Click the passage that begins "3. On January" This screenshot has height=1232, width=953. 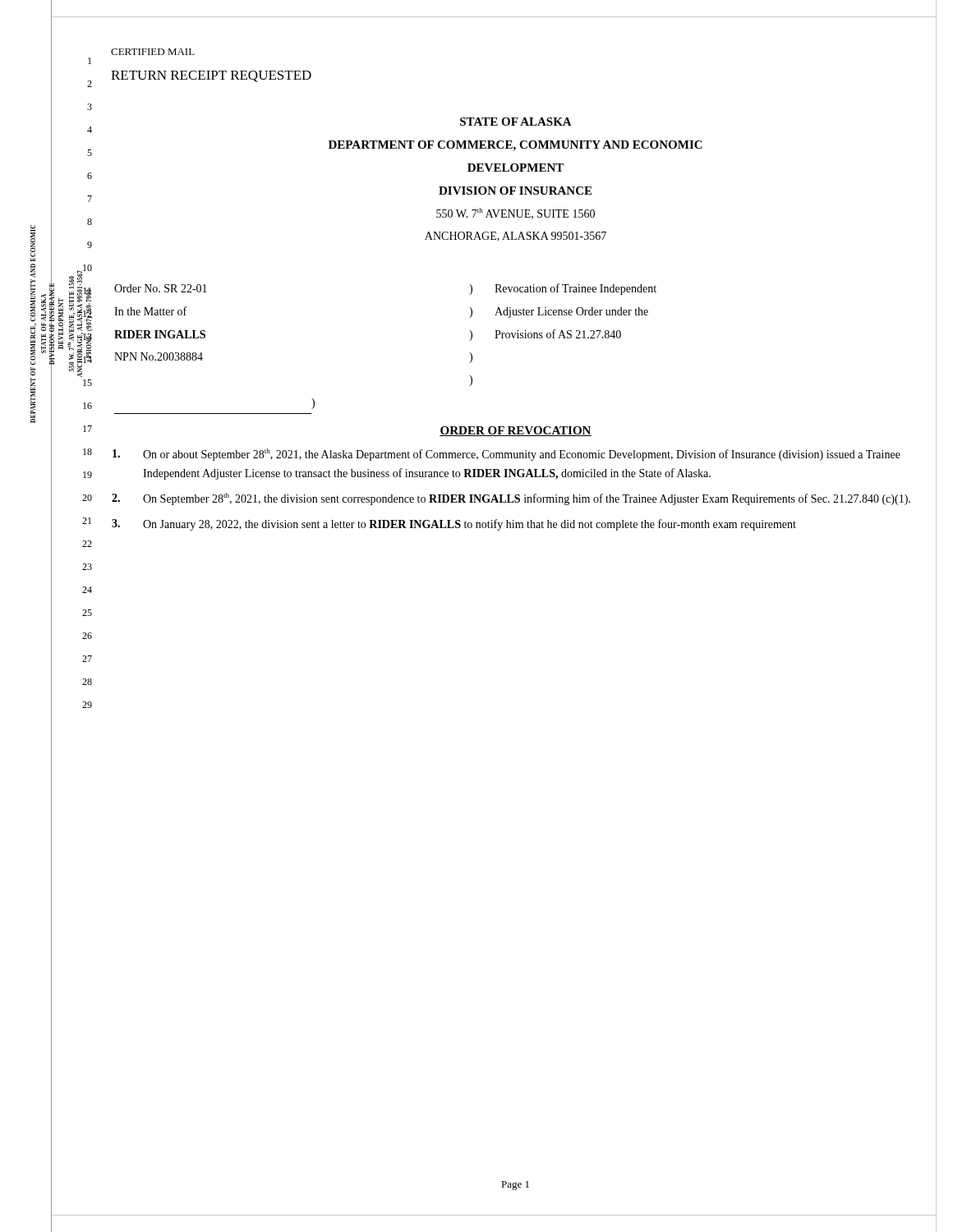pyautogui.click(x=516, y=525)
